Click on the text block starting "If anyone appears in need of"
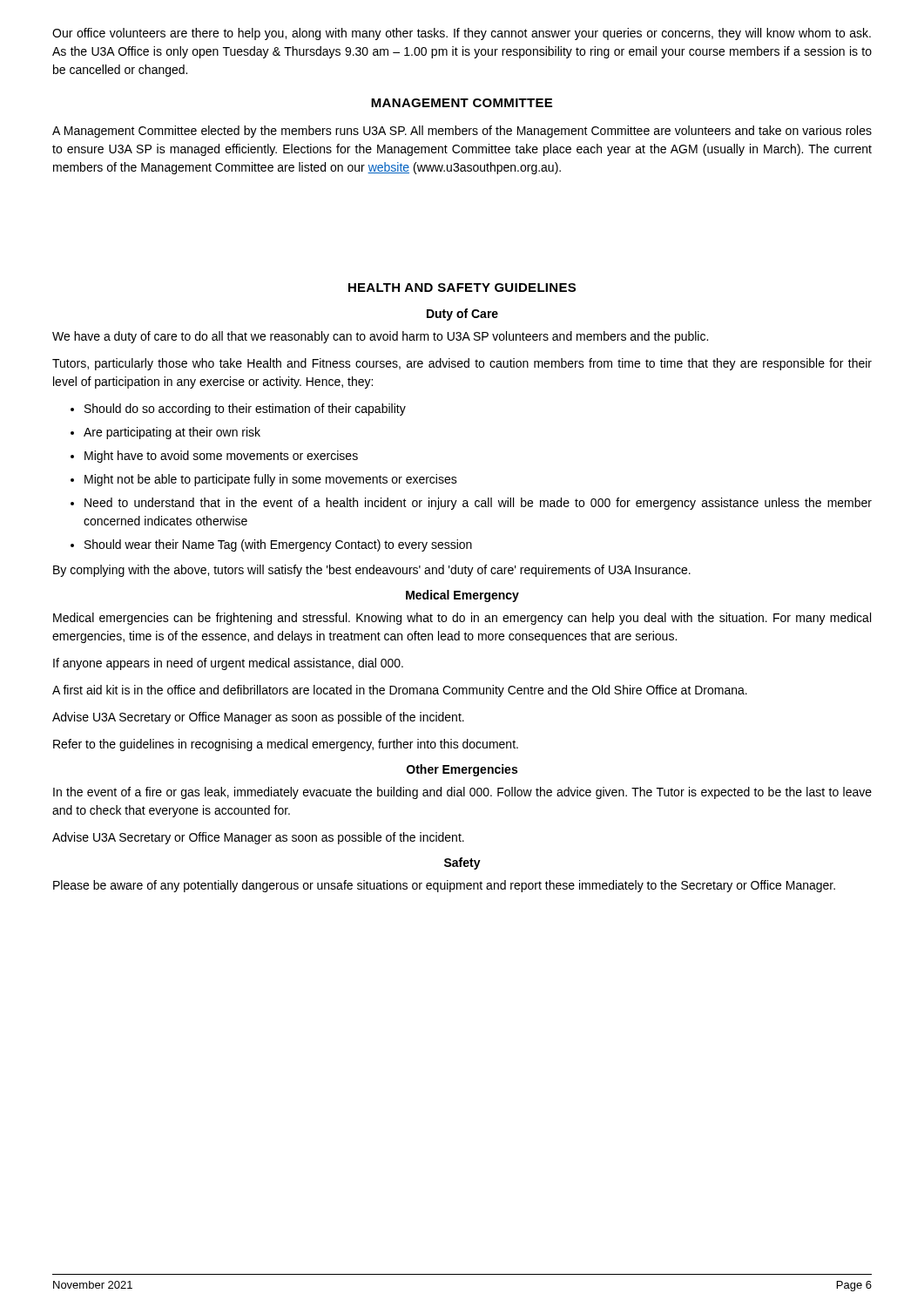924x1307 pixels. (228, 664)
